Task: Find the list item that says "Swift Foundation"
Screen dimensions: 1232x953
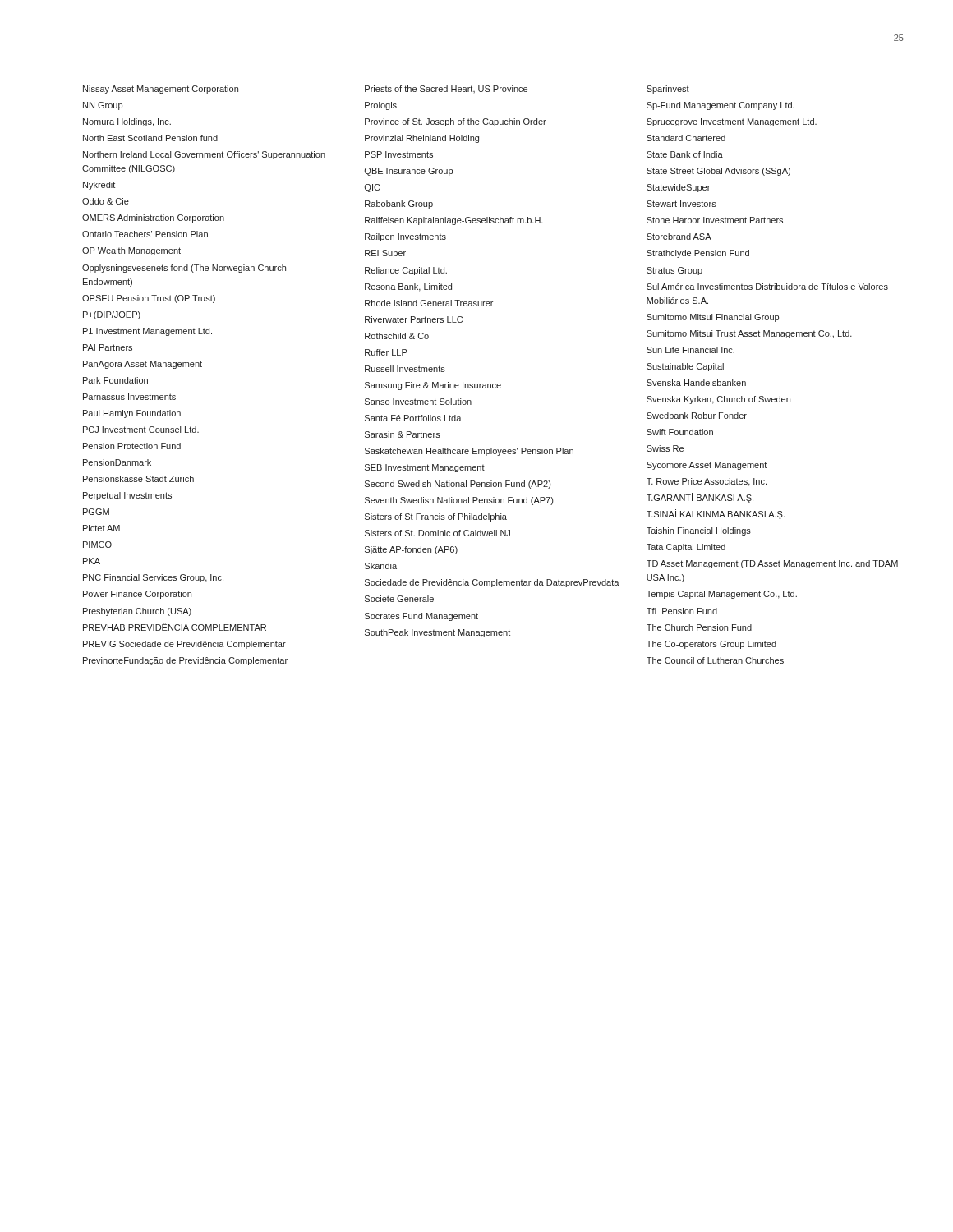Action: [x=680, y=432]
